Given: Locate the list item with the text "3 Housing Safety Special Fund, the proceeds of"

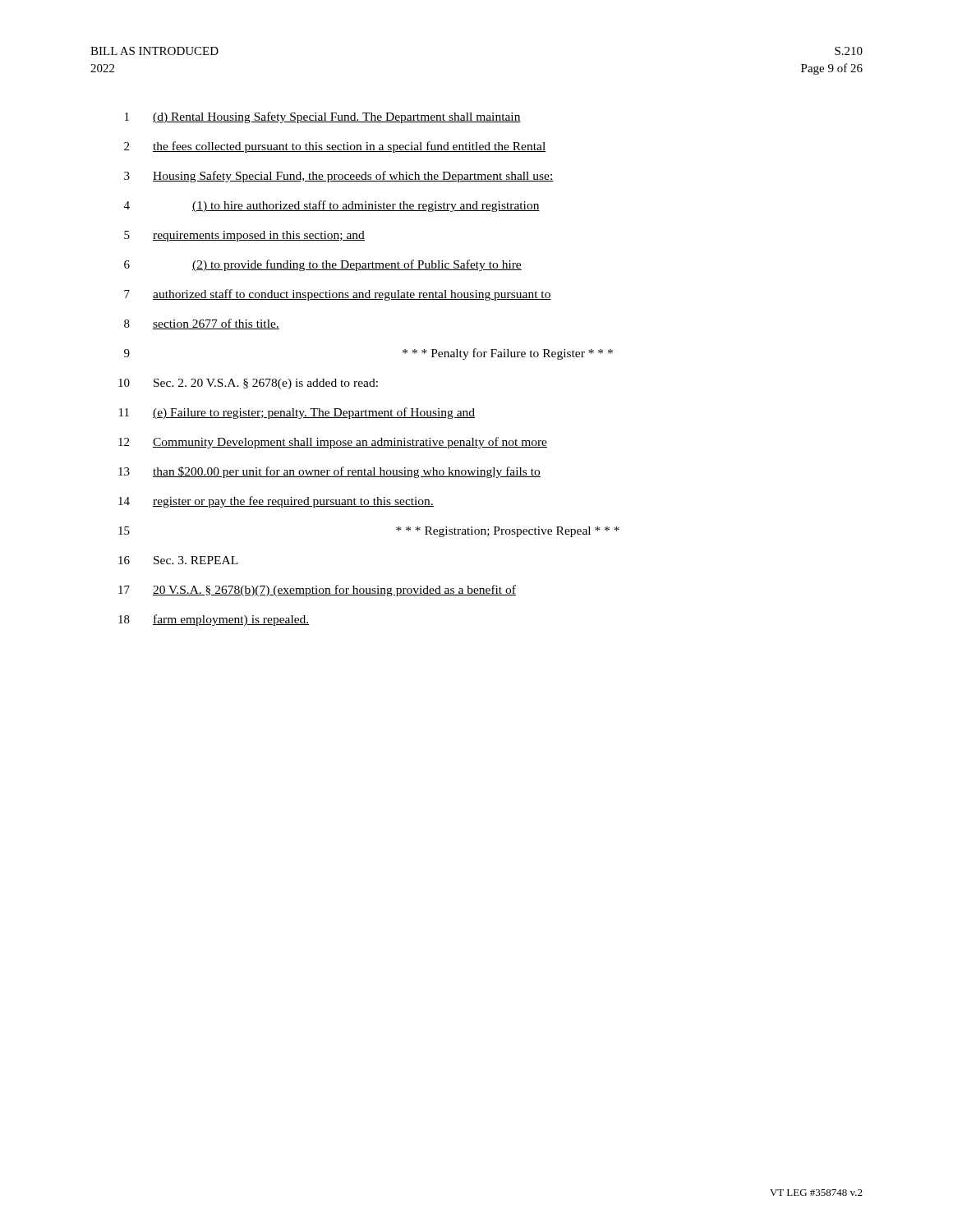Looking at the screenshot, I should click(476, 176).
